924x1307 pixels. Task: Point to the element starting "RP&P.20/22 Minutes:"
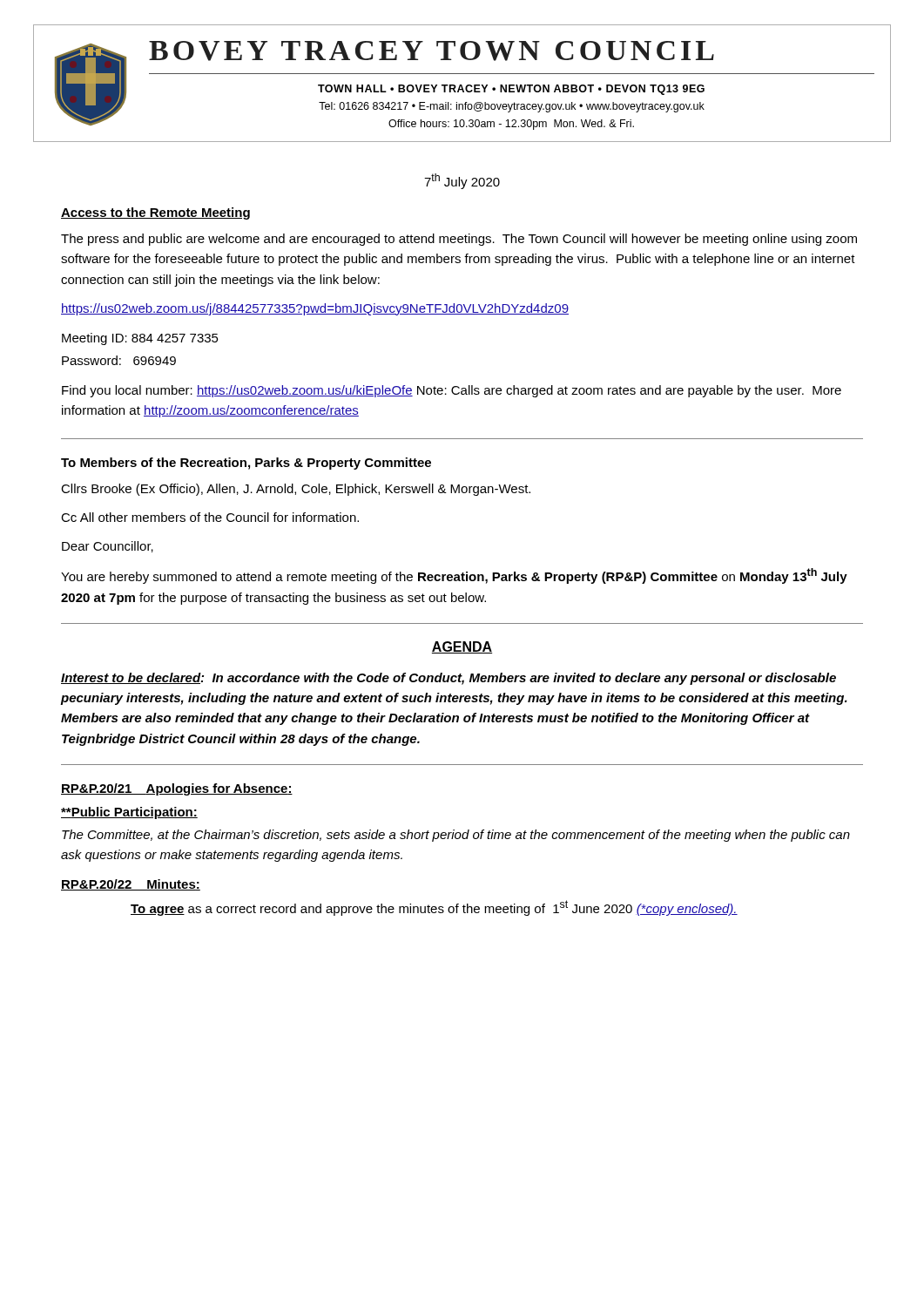pos(131,884)
